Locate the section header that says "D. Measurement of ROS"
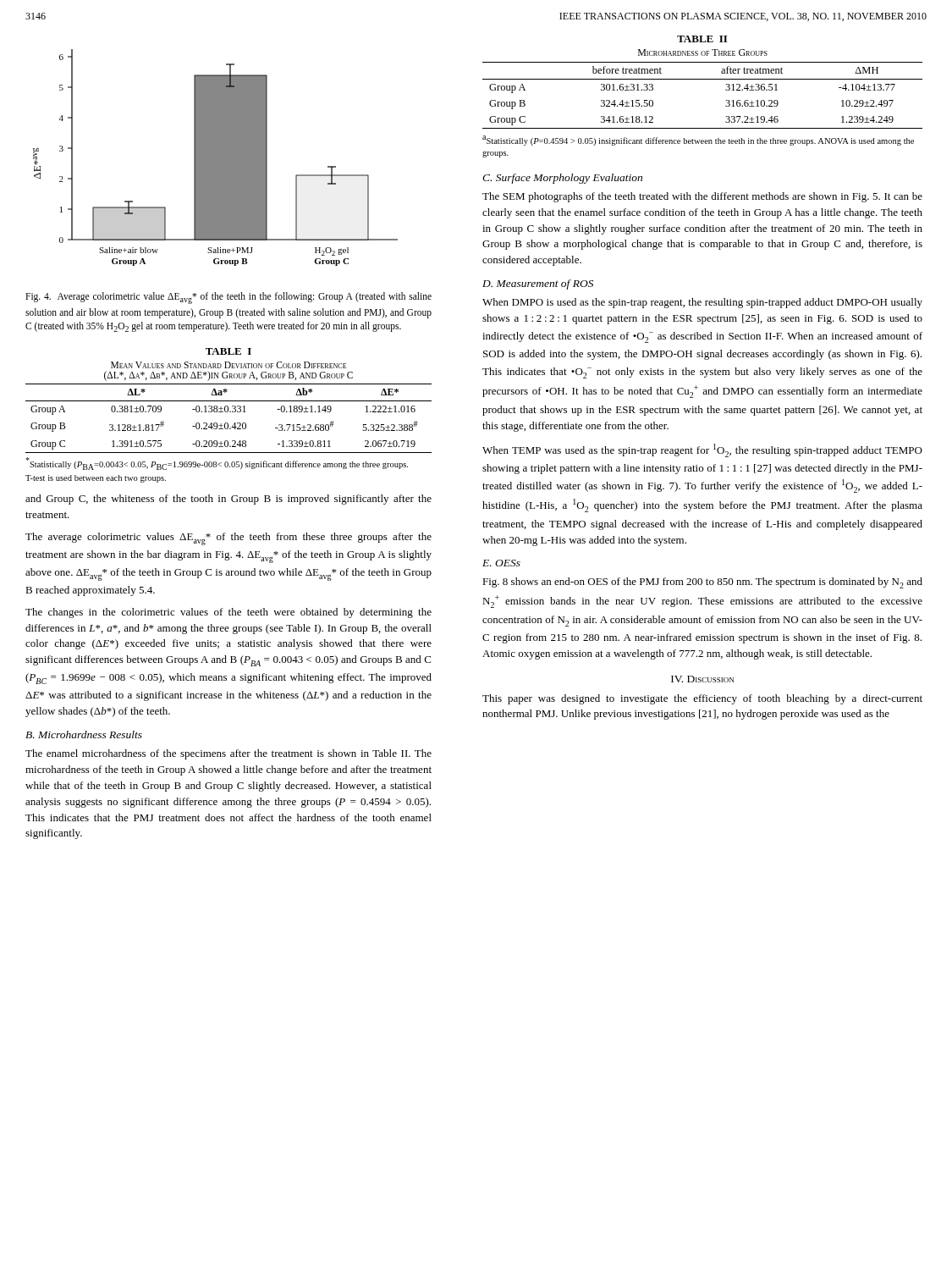The width and height of the screenshot is (952, 1270). [x=538, y=283]
